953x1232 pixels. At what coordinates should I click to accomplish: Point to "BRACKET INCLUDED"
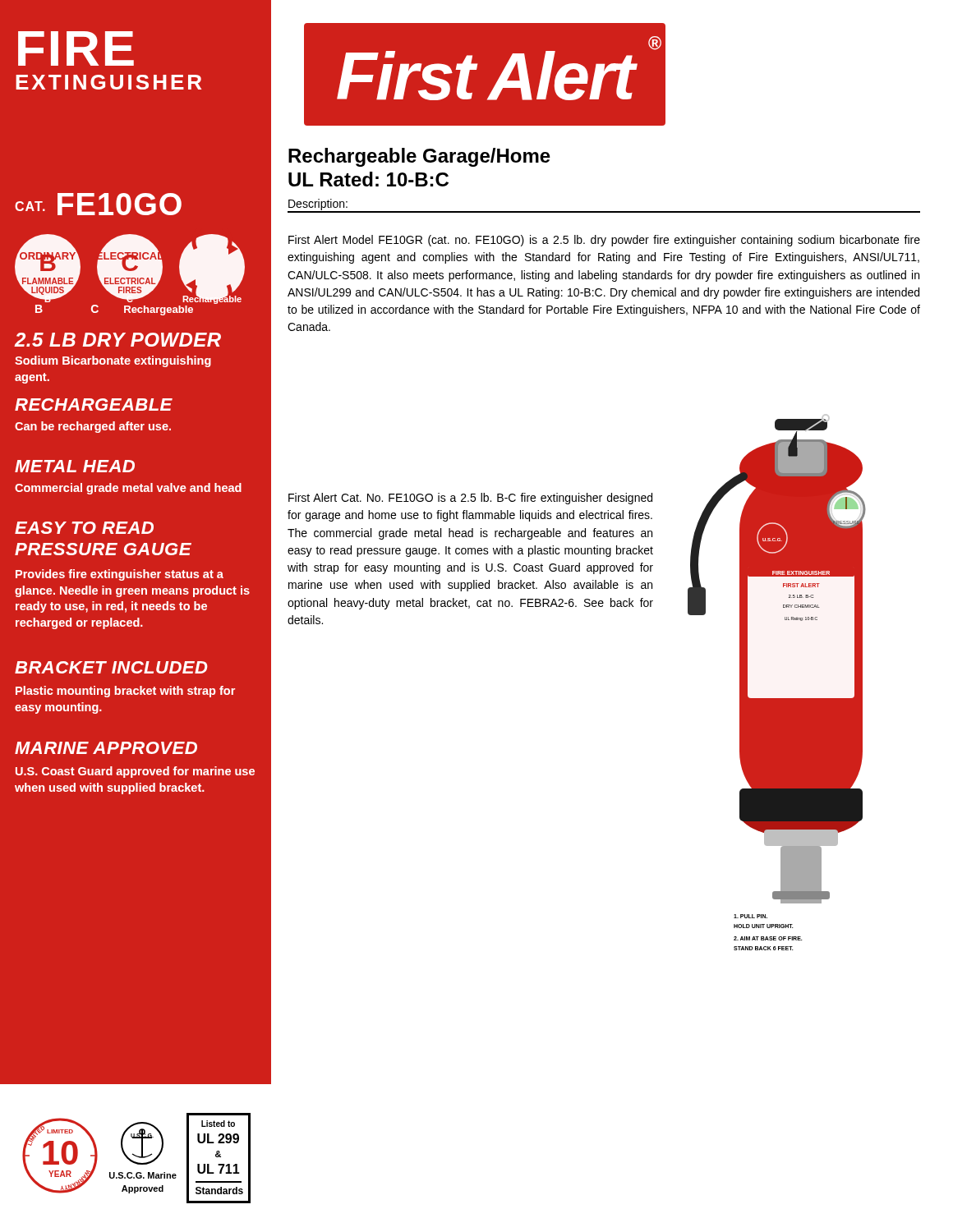pos(137,668)
